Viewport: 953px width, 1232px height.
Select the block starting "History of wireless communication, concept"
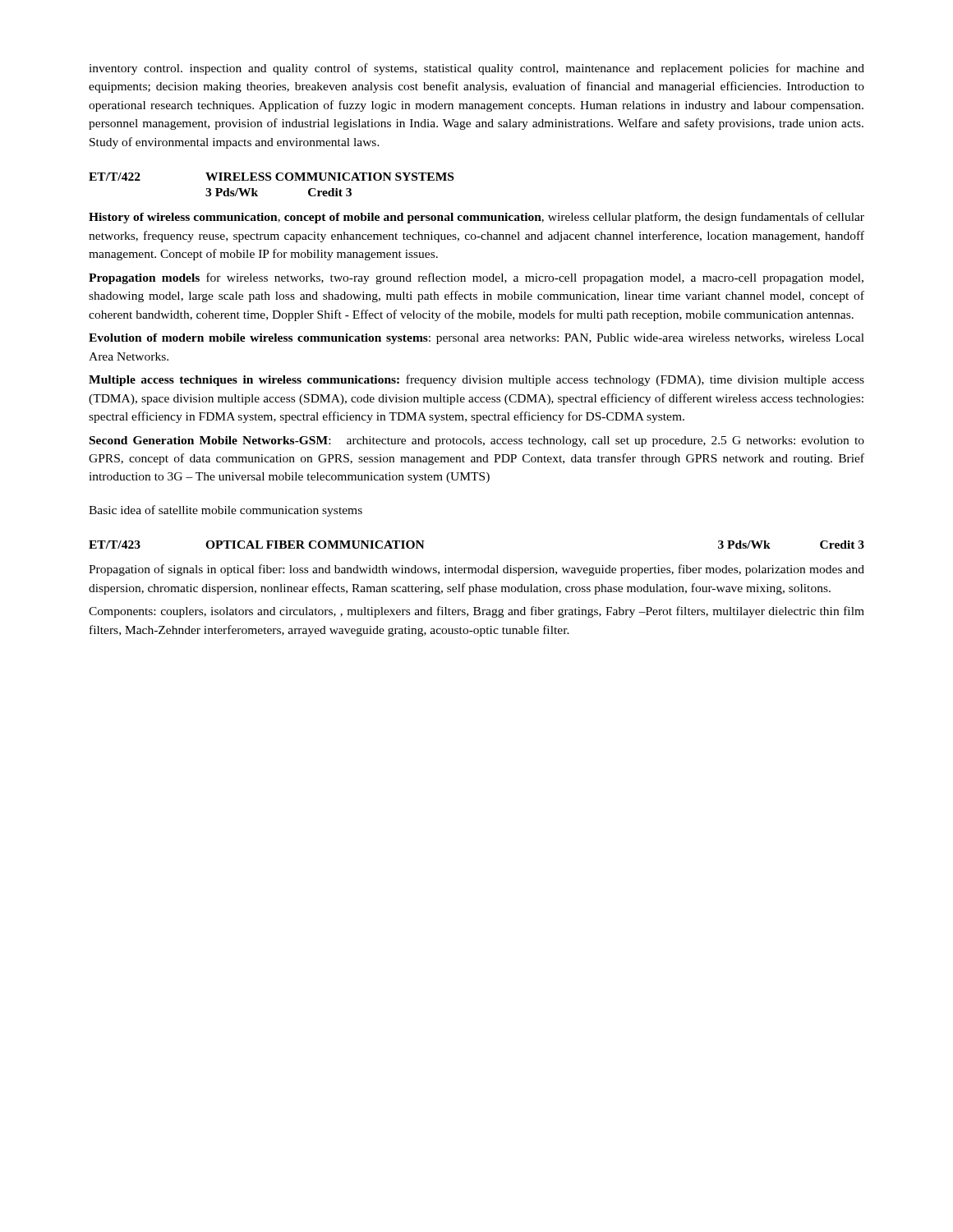pos(476,347)
